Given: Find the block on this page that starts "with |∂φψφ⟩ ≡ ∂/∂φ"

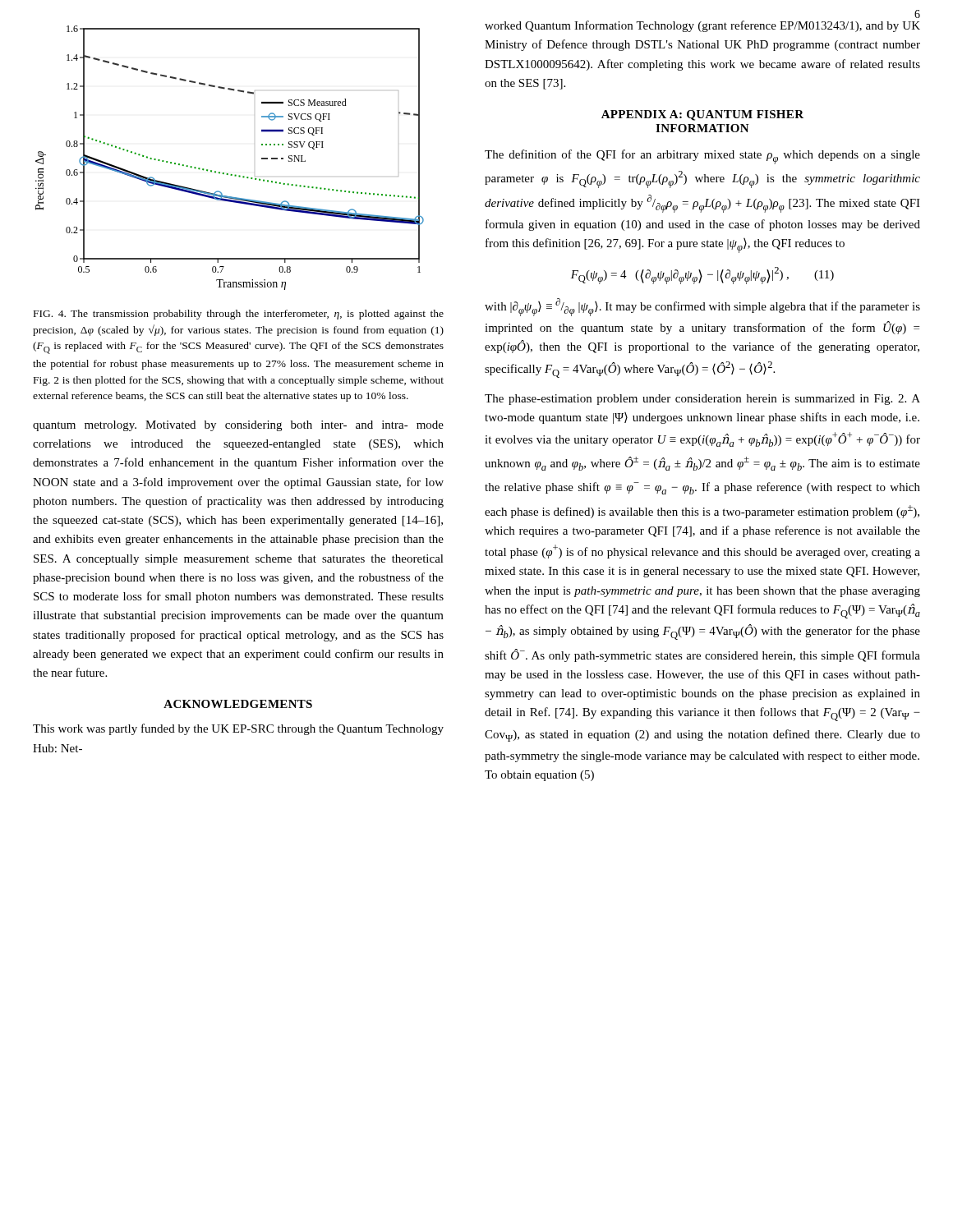Looking at the screenshot, I should (x=702, y=337).
